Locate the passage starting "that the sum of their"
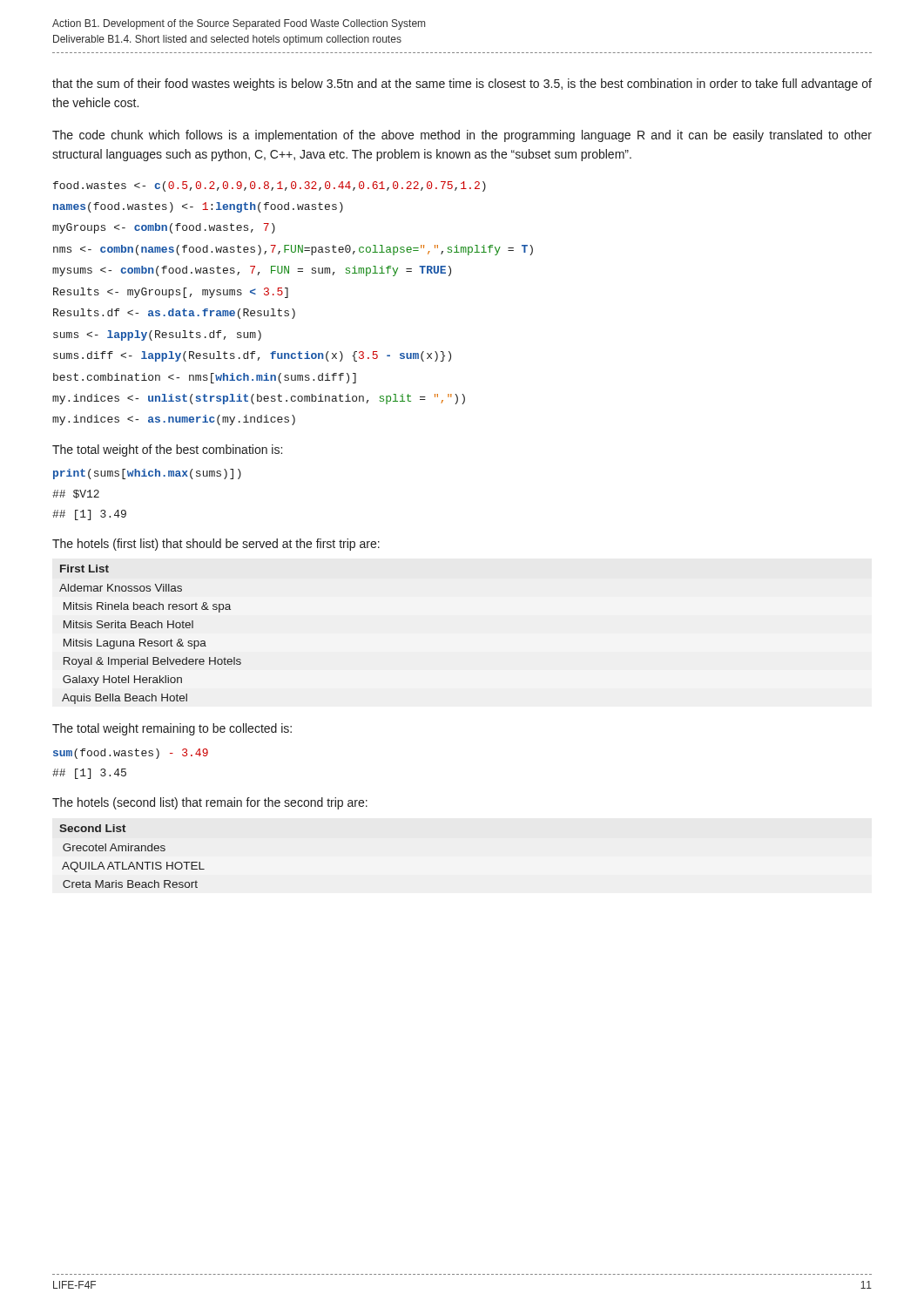 [x=462, y=93]
